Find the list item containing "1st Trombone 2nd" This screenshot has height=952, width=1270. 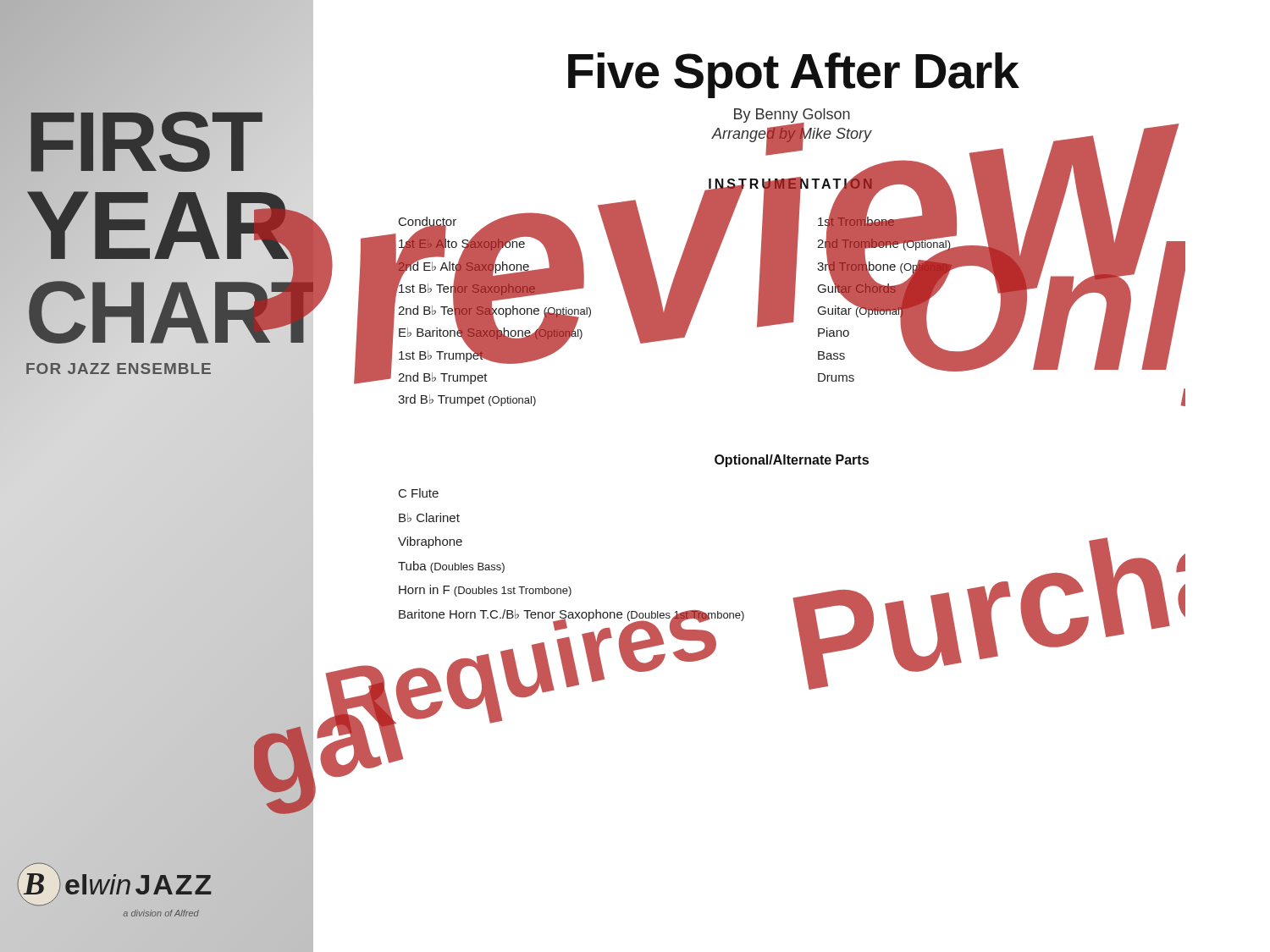coord(884,299)
